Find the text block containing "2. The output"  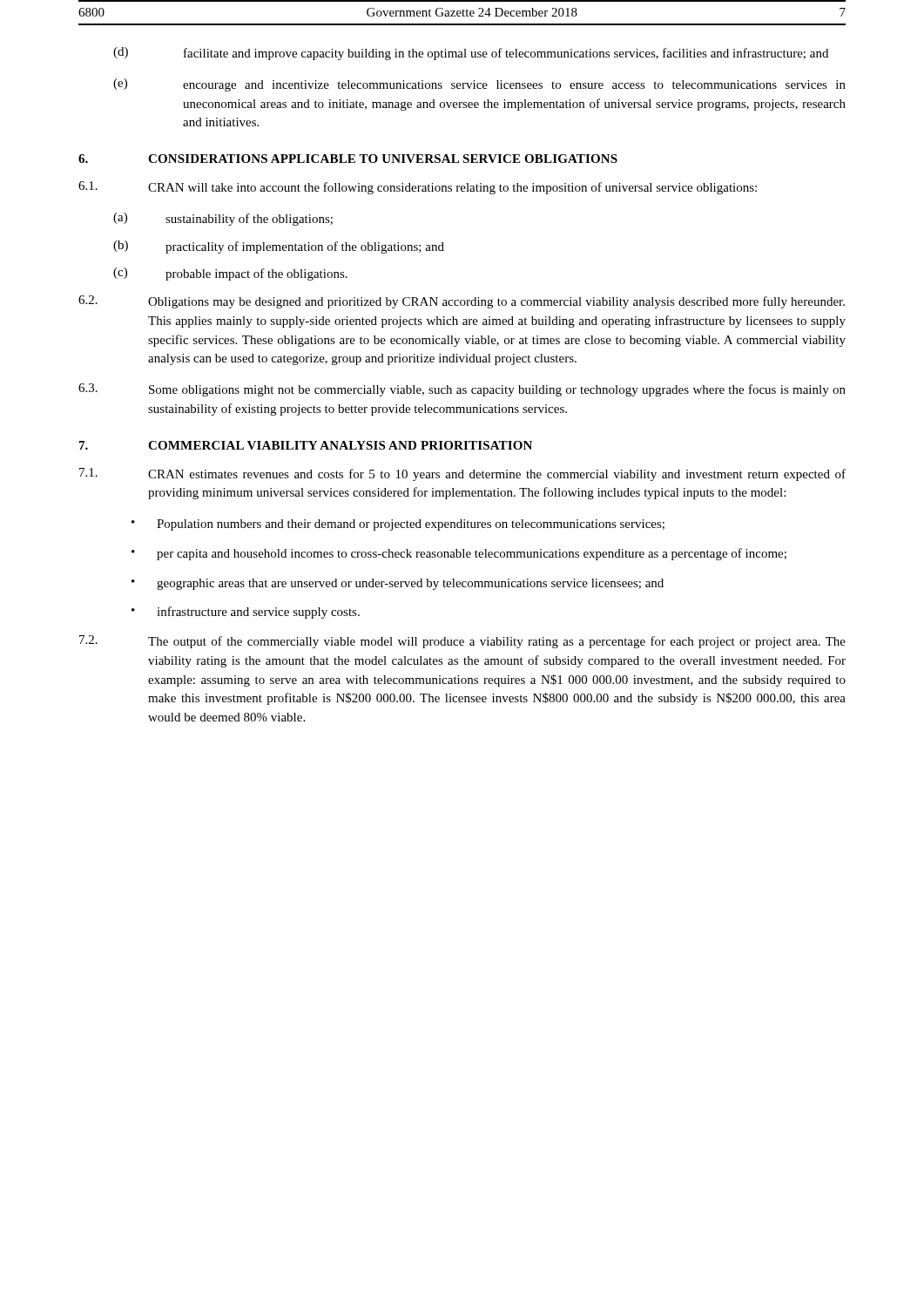tap(462, 680)
